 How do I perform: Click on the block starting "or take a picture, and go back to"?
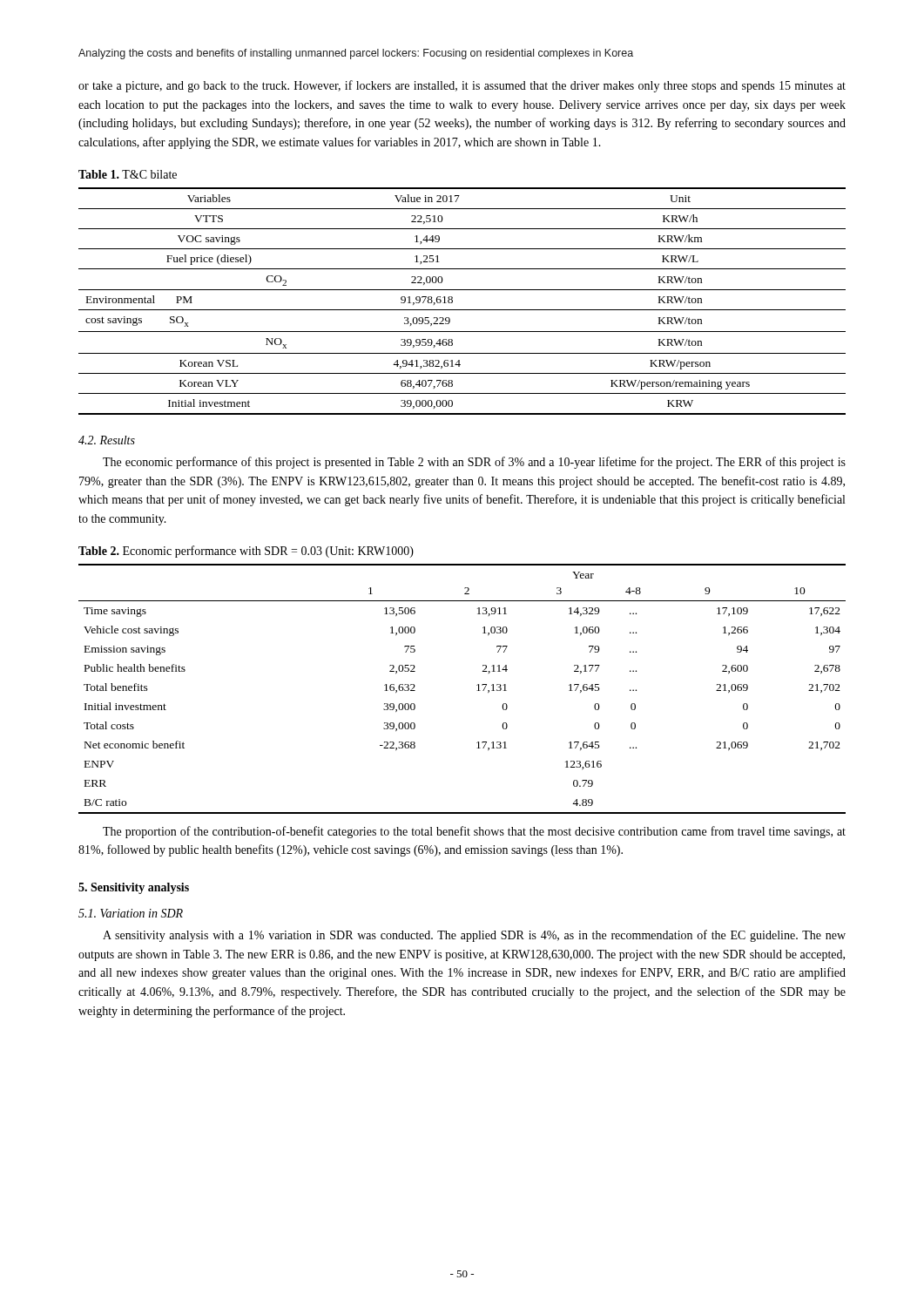pyautogui.click(x=462, y=114)
